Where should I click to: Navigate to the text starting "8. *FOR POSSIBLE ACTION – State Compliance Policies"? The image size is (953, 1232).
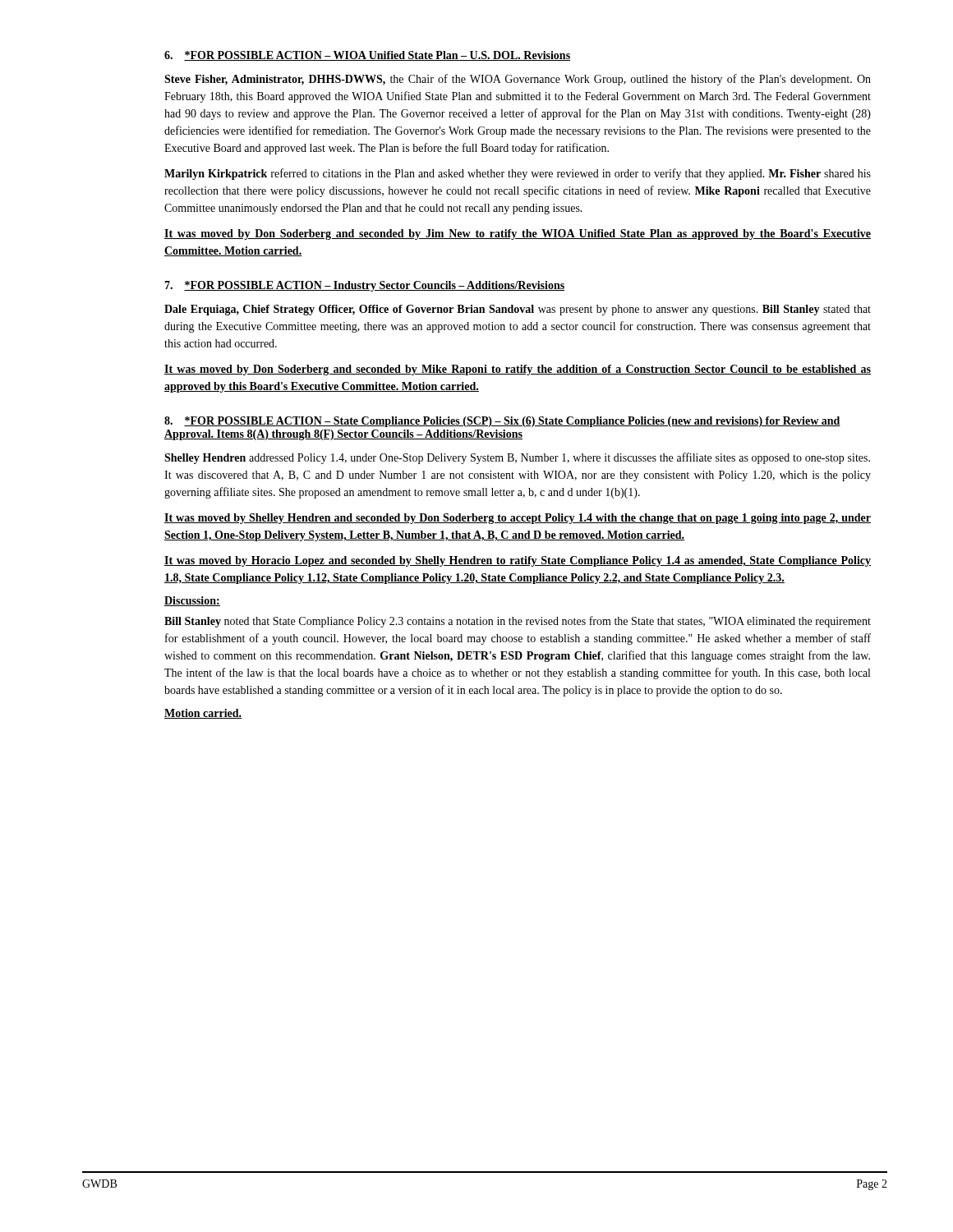tap(502, 428)
